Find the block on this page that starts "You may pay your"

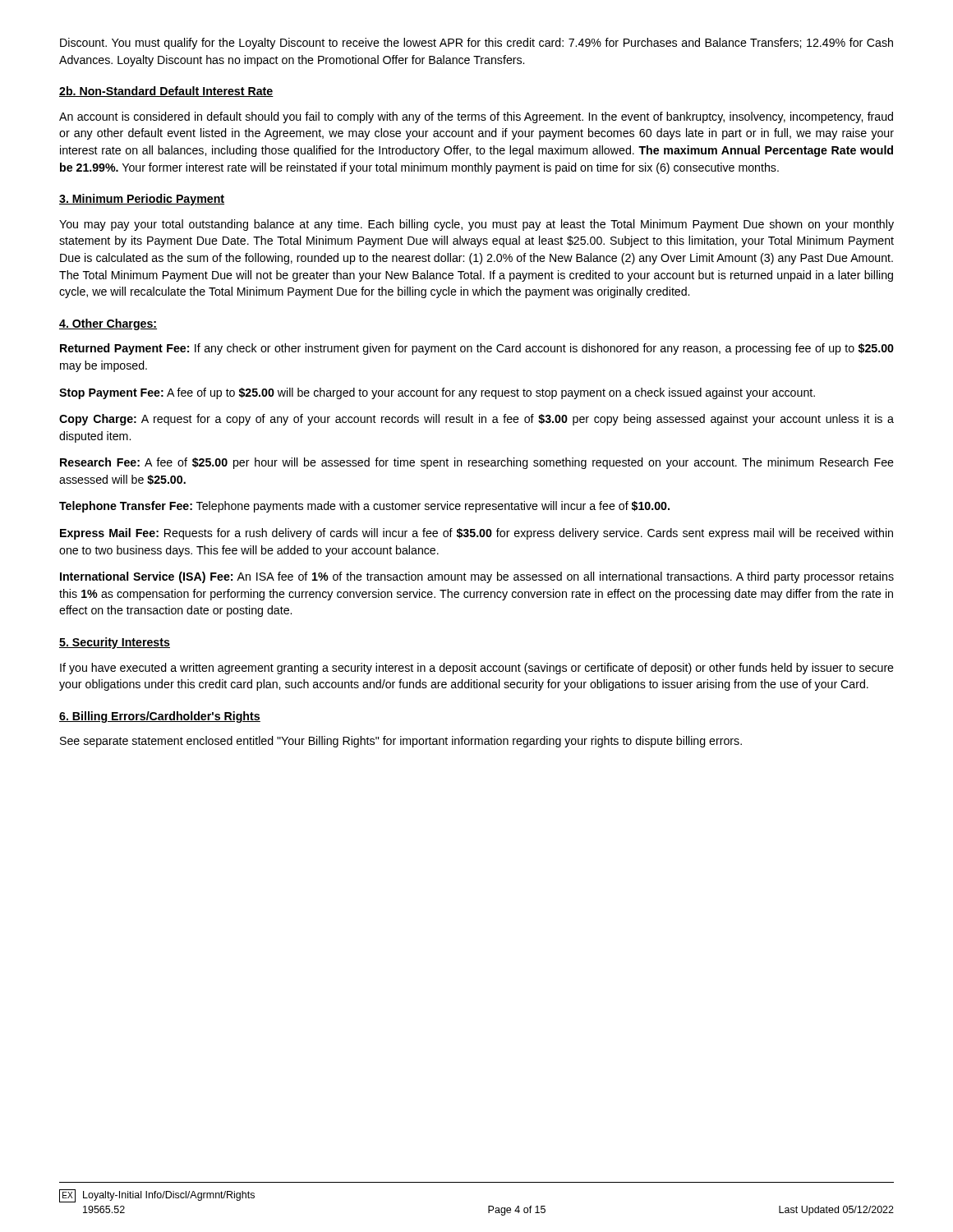pyautogui.click(x=476, y=258)
